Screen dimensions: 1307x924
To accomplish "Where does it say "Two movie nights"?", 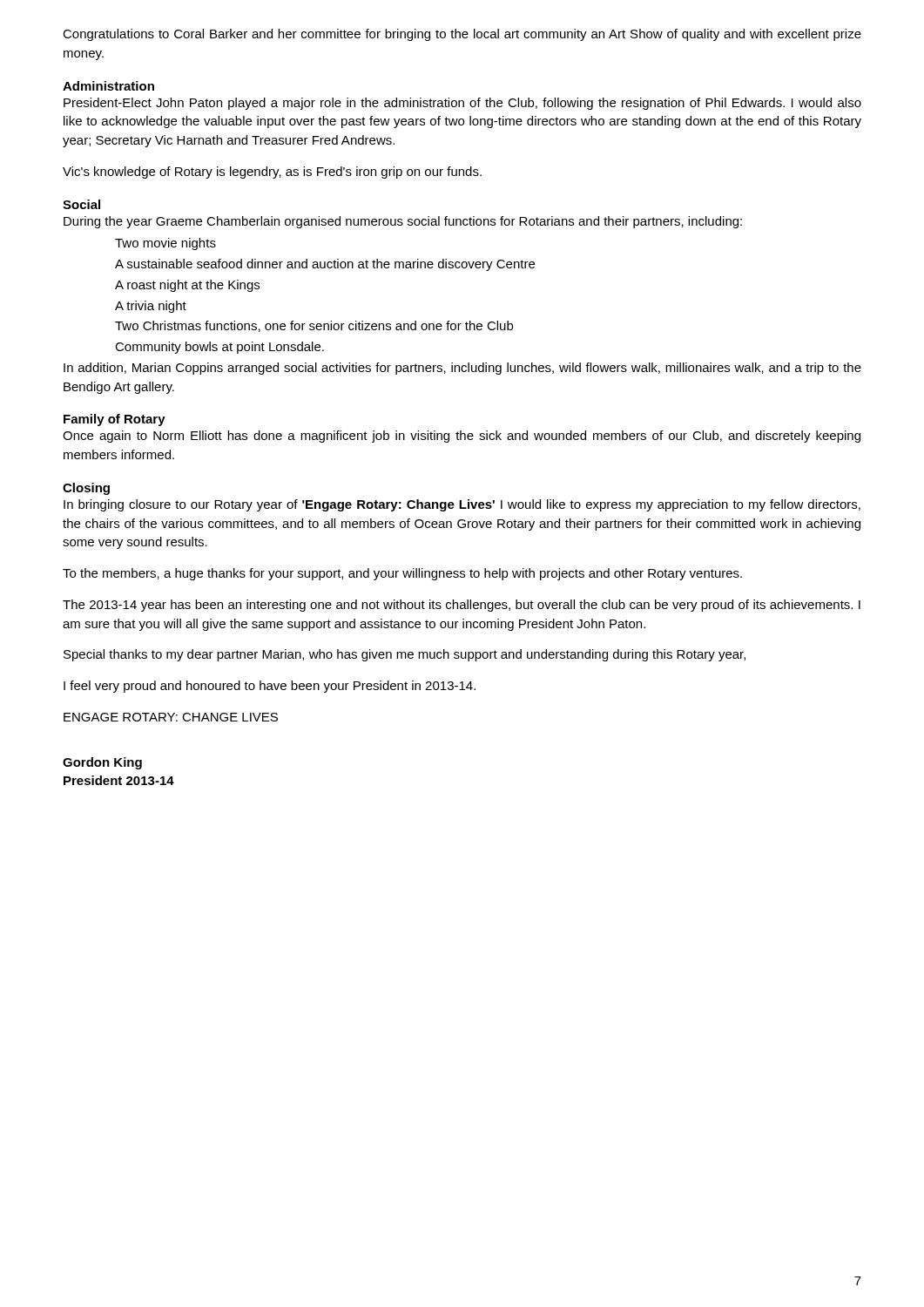I will tap(165, 243).
